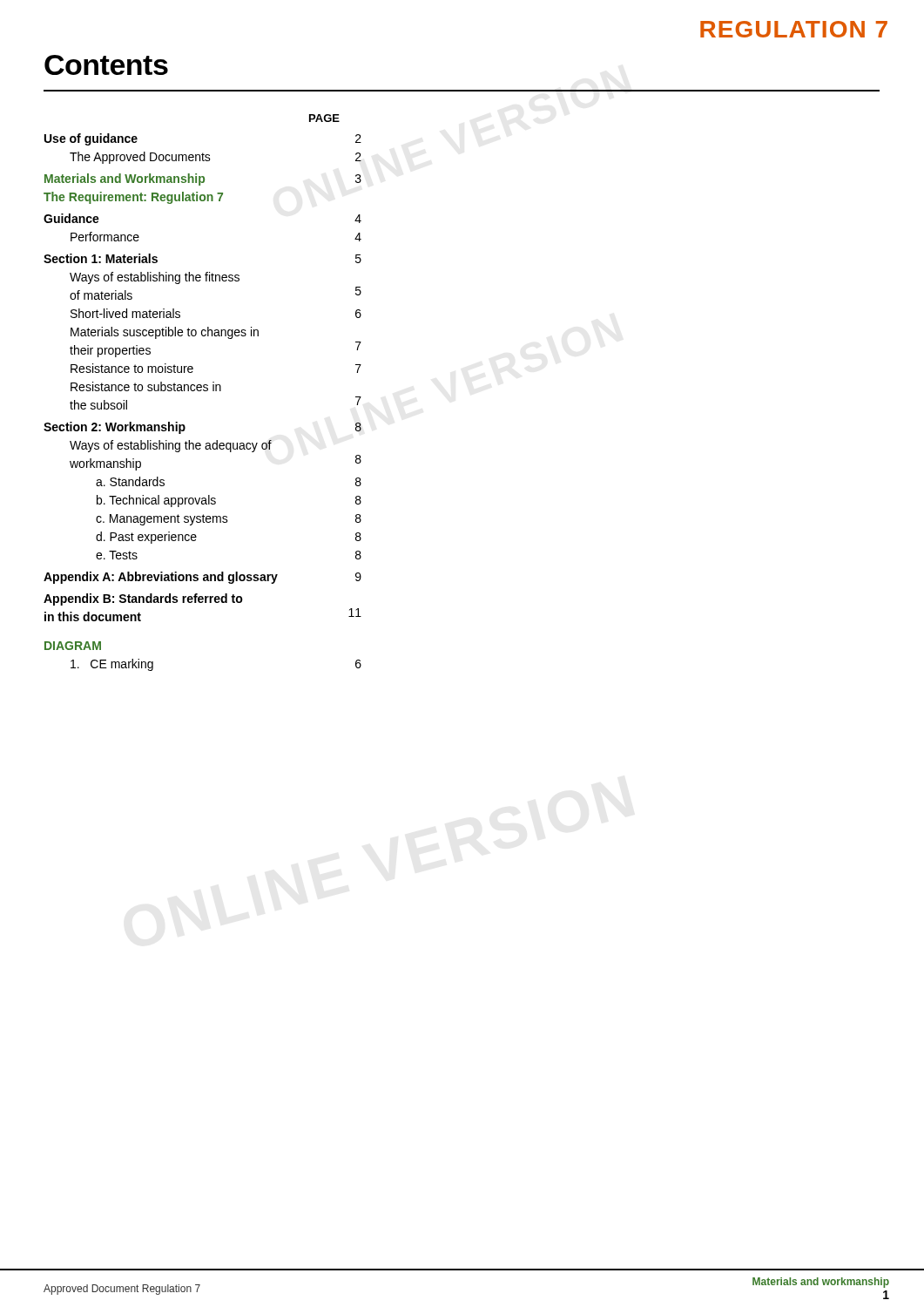Point to "Resistance to substances inthe subsoil 7"

(205, 396)
